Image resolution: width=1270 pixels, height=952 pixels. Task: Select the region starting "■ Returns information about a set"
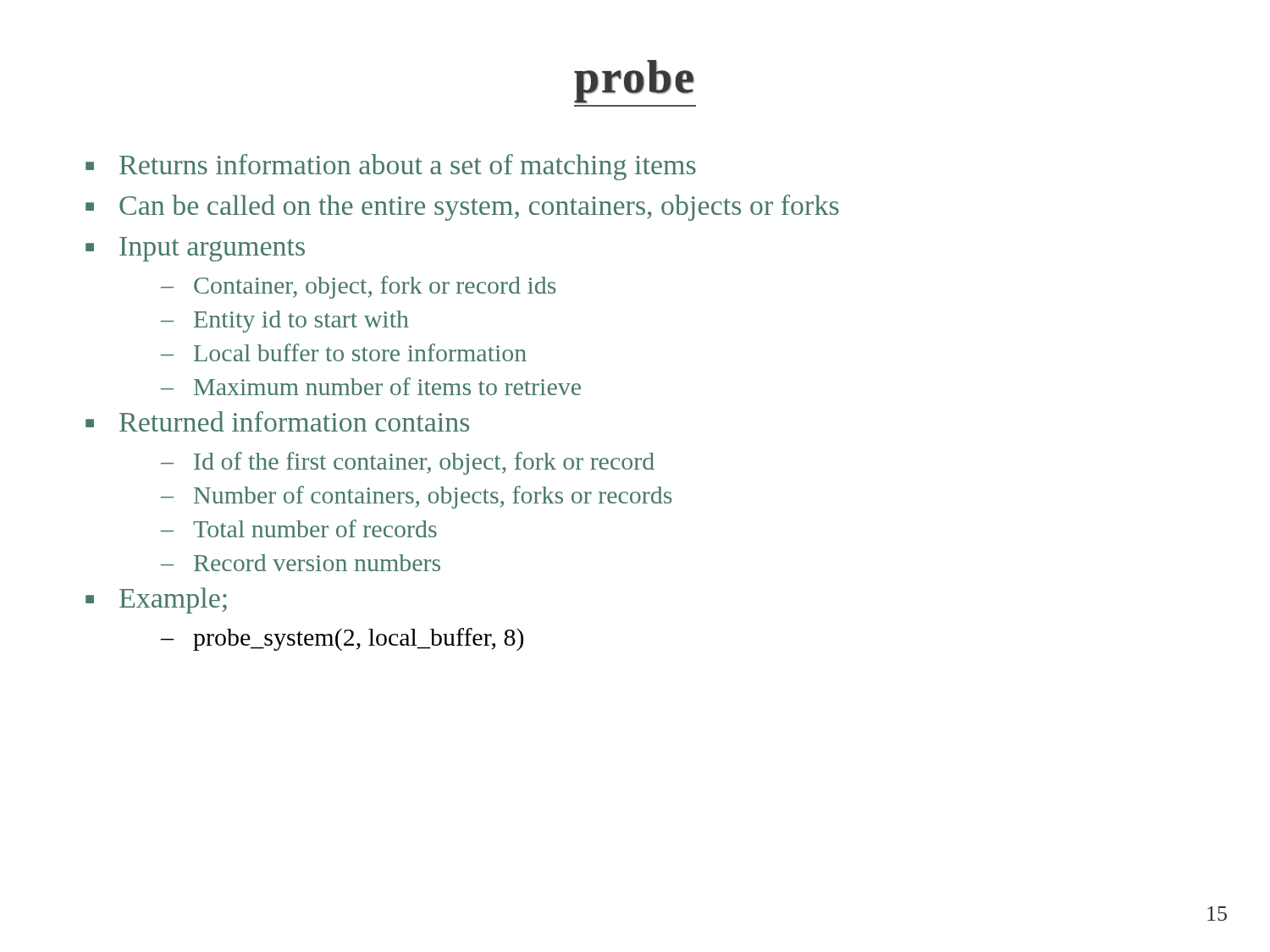635,165
